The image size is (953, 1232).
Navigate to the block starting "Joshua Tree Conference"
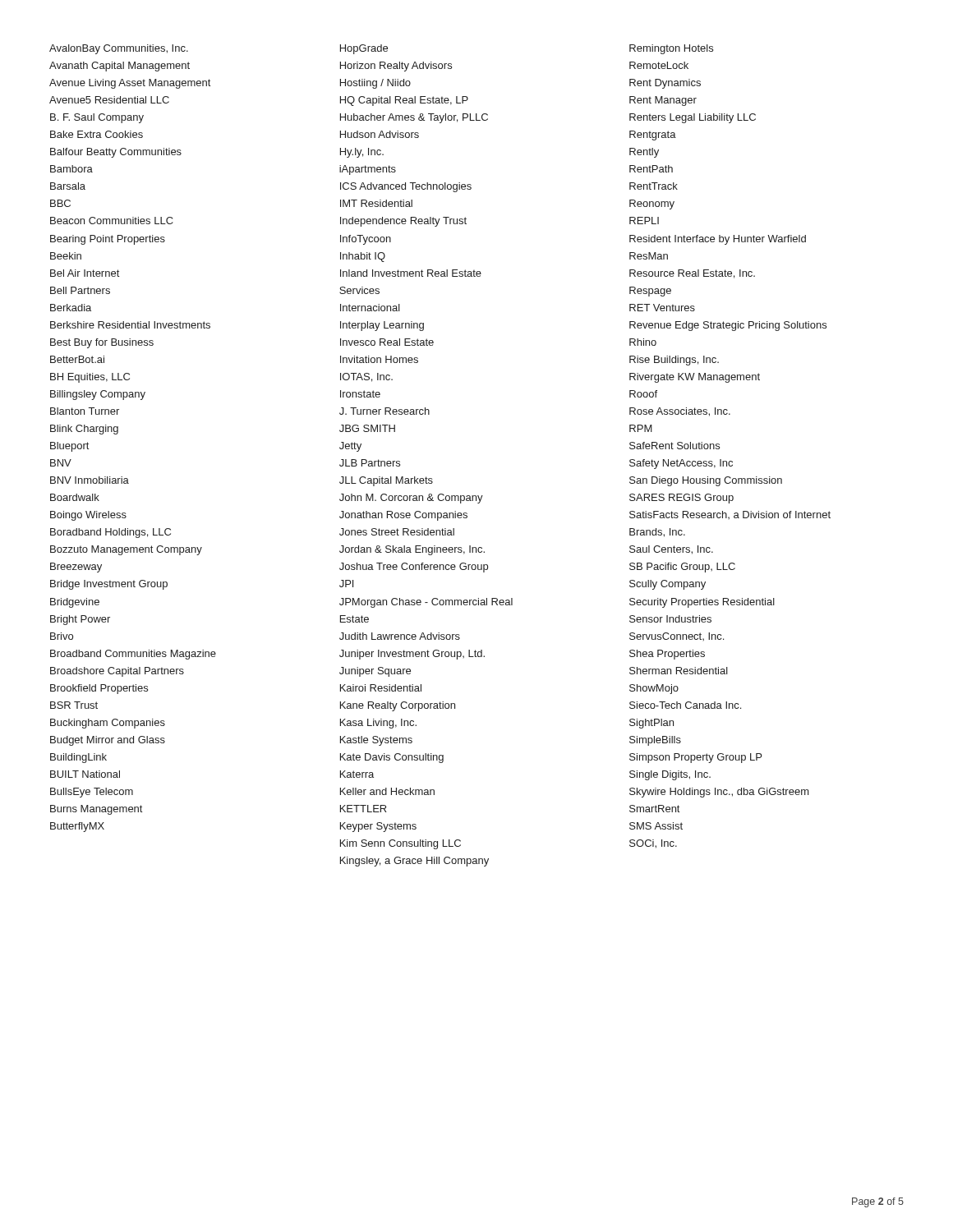[x=477, y=567]
